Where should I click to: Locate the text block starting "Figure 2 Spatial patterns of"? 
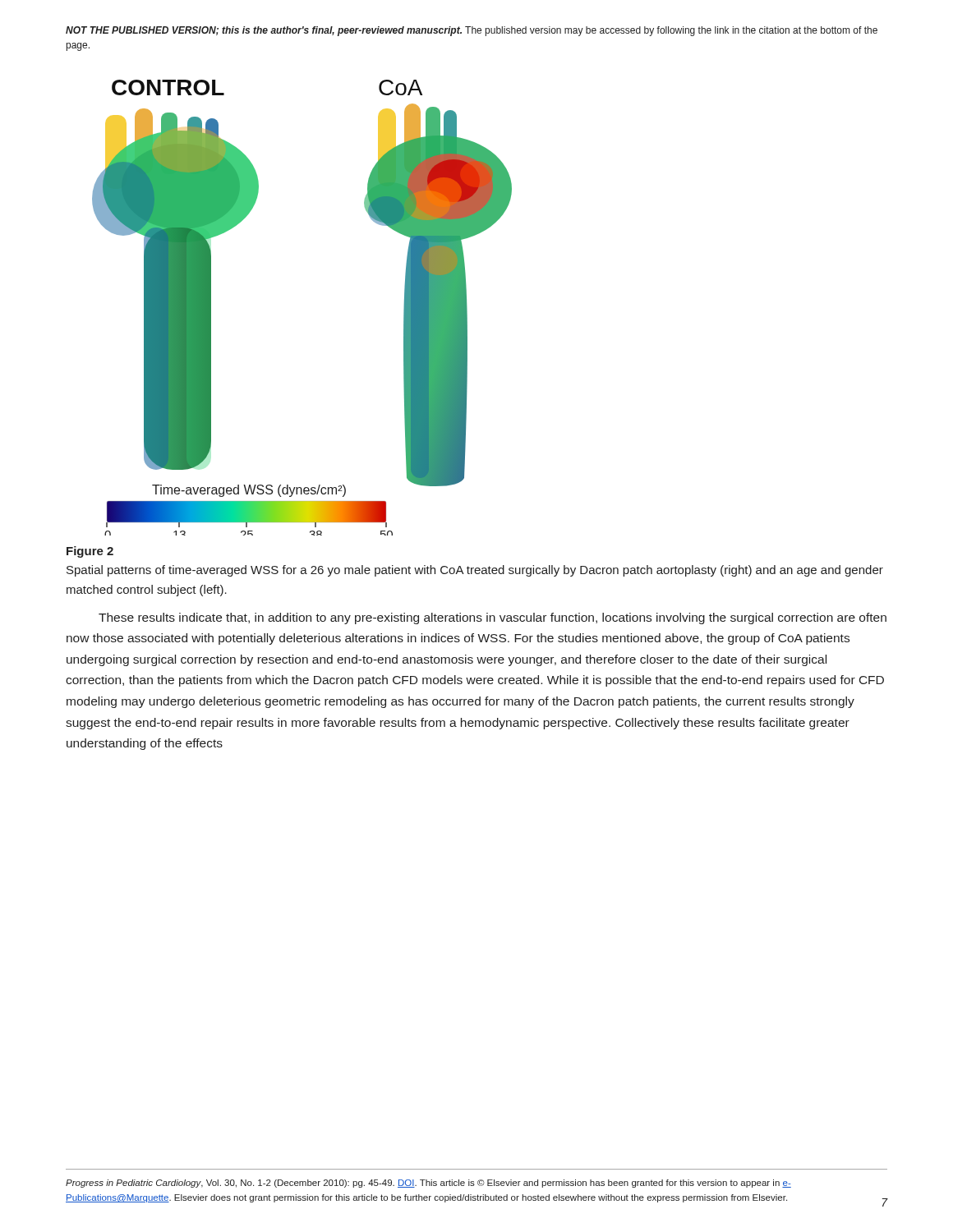[x=474, y=570]
